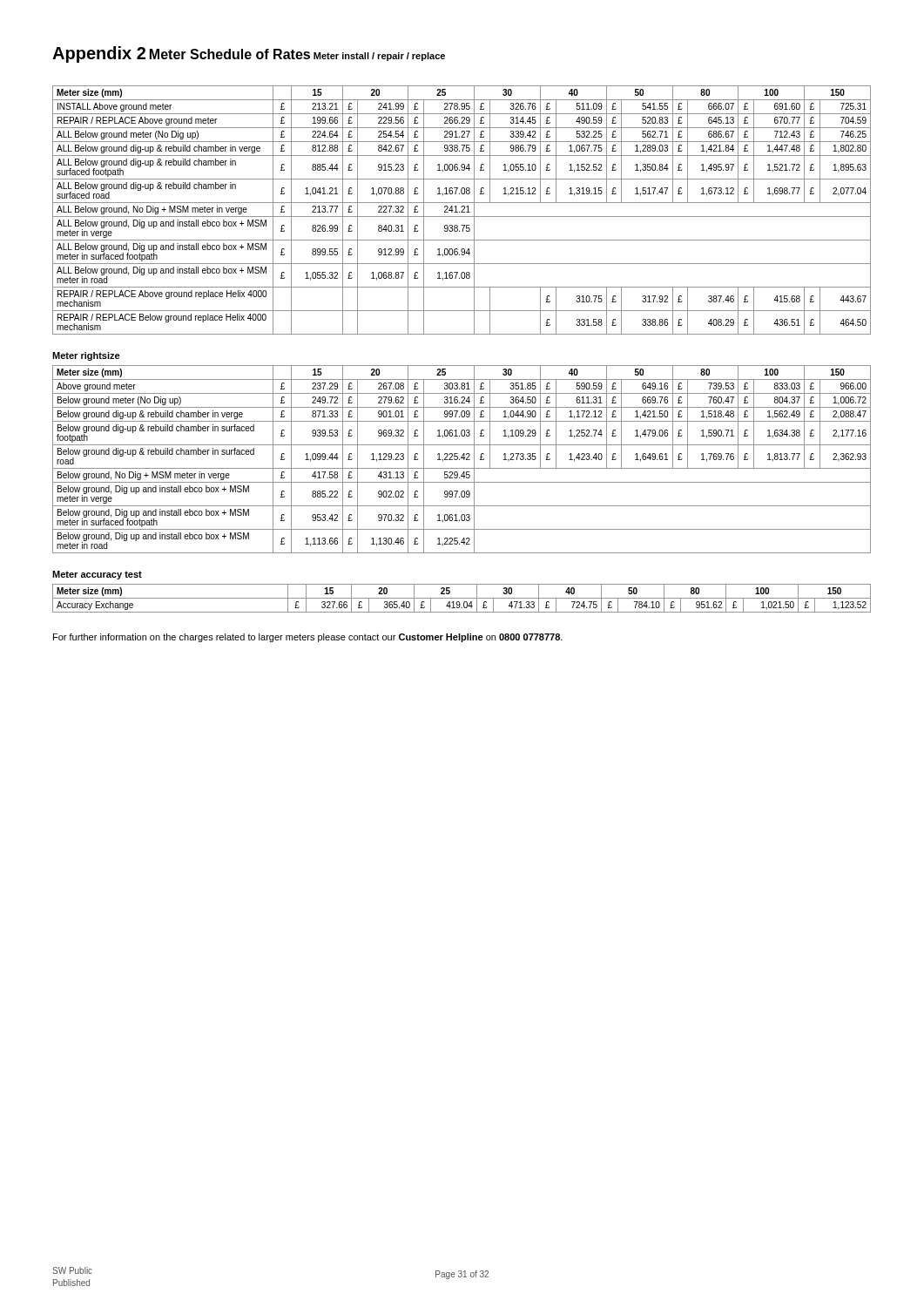Screen dimensions: 1307x924
Task: Point to the passage starting "Meter rightsize"
Action: [x=86, y=356]
